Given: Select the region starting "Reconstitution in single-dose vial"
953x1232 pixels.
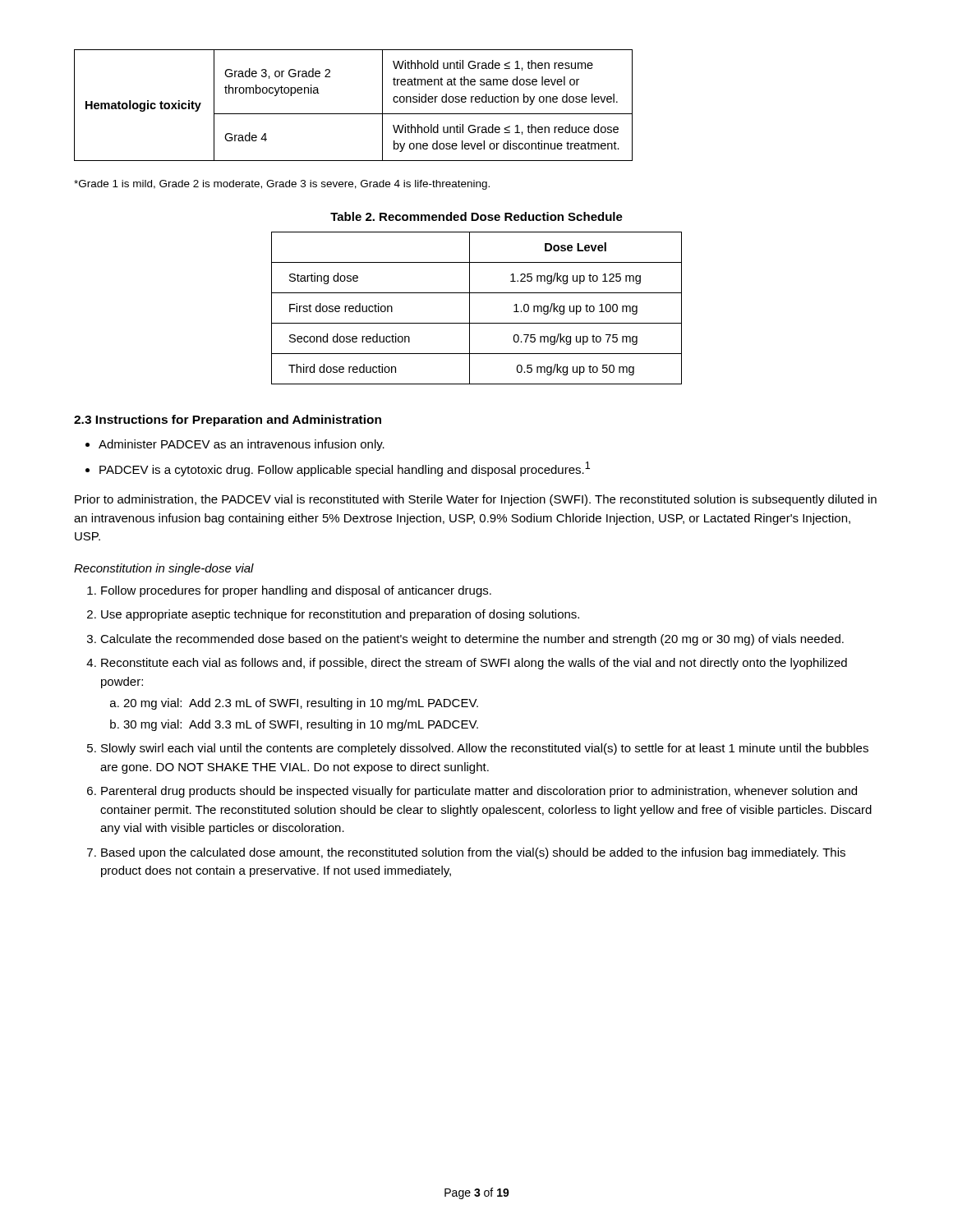Looking at the screenshot, I should coord(164,568).
